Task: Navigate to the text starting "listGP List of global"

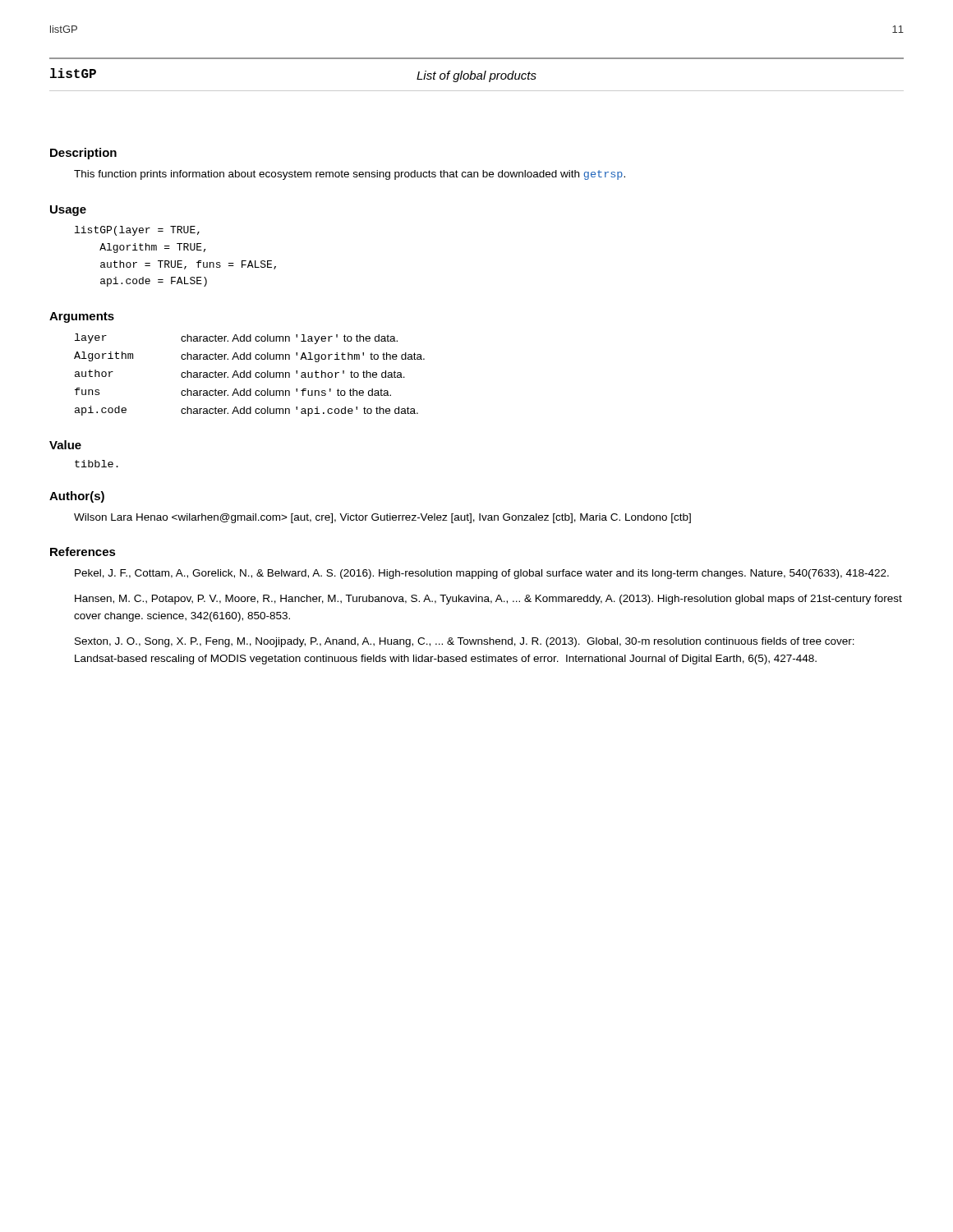Action: tap(476, 75)
